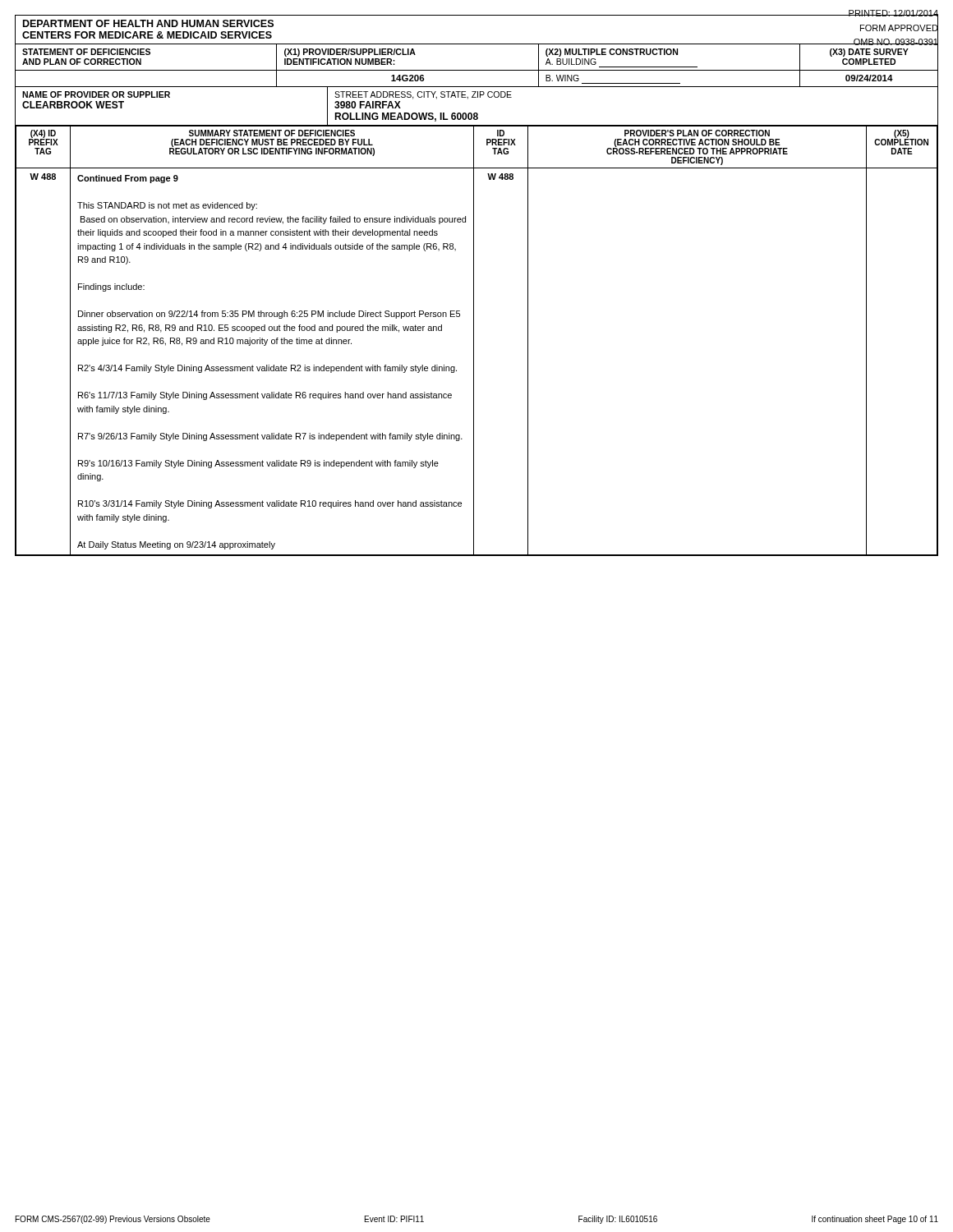Navigate to the region starting "(X2) MULTIPLE CONSTRUCTION A. BUILDING"
The width and height of the screenshot is (953, 1232).
coord(622,57)
